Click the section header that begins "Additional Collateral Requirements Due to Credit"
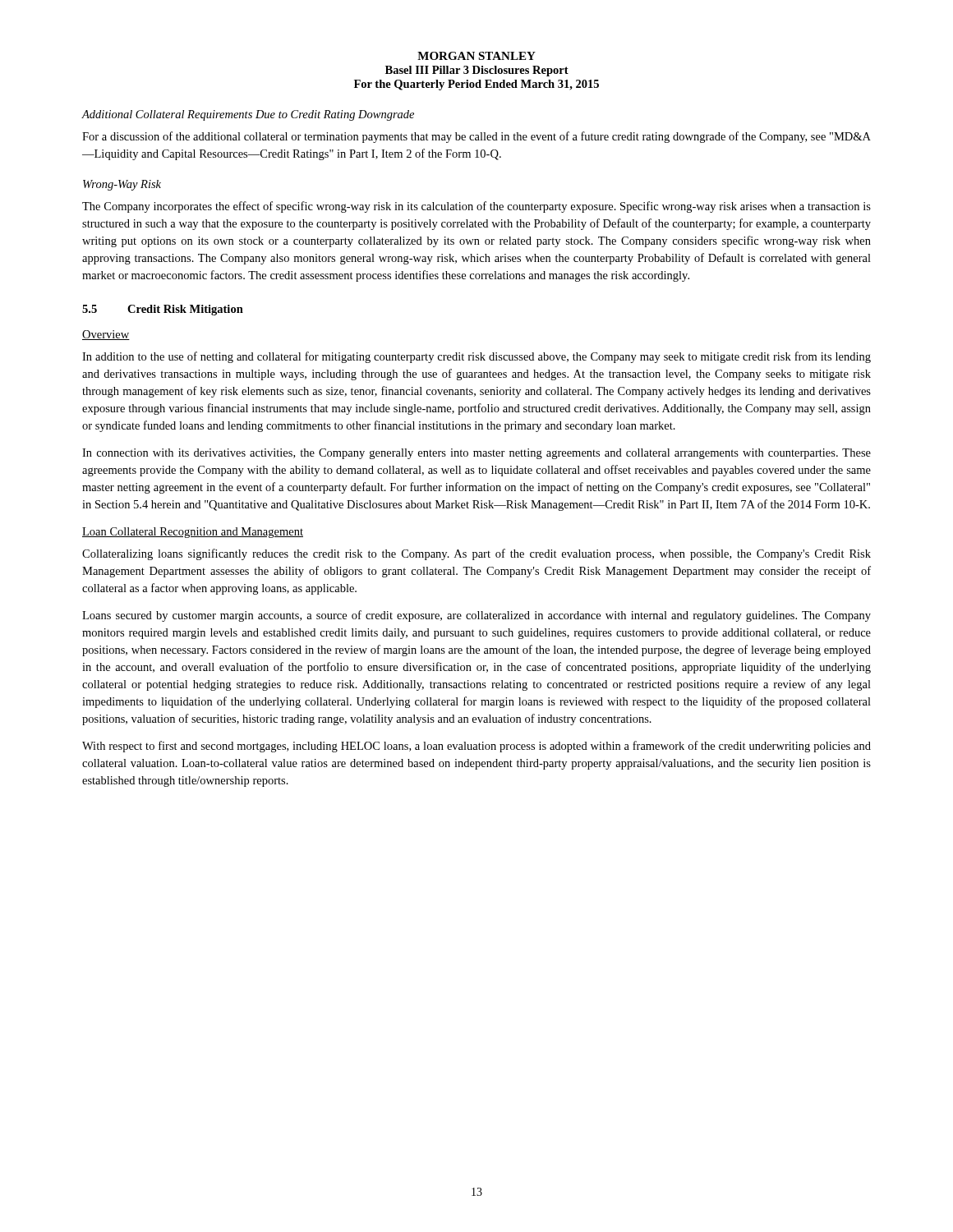Viewport: 953px width, 1232px height. pyautogui.click(x=248, y=114)
